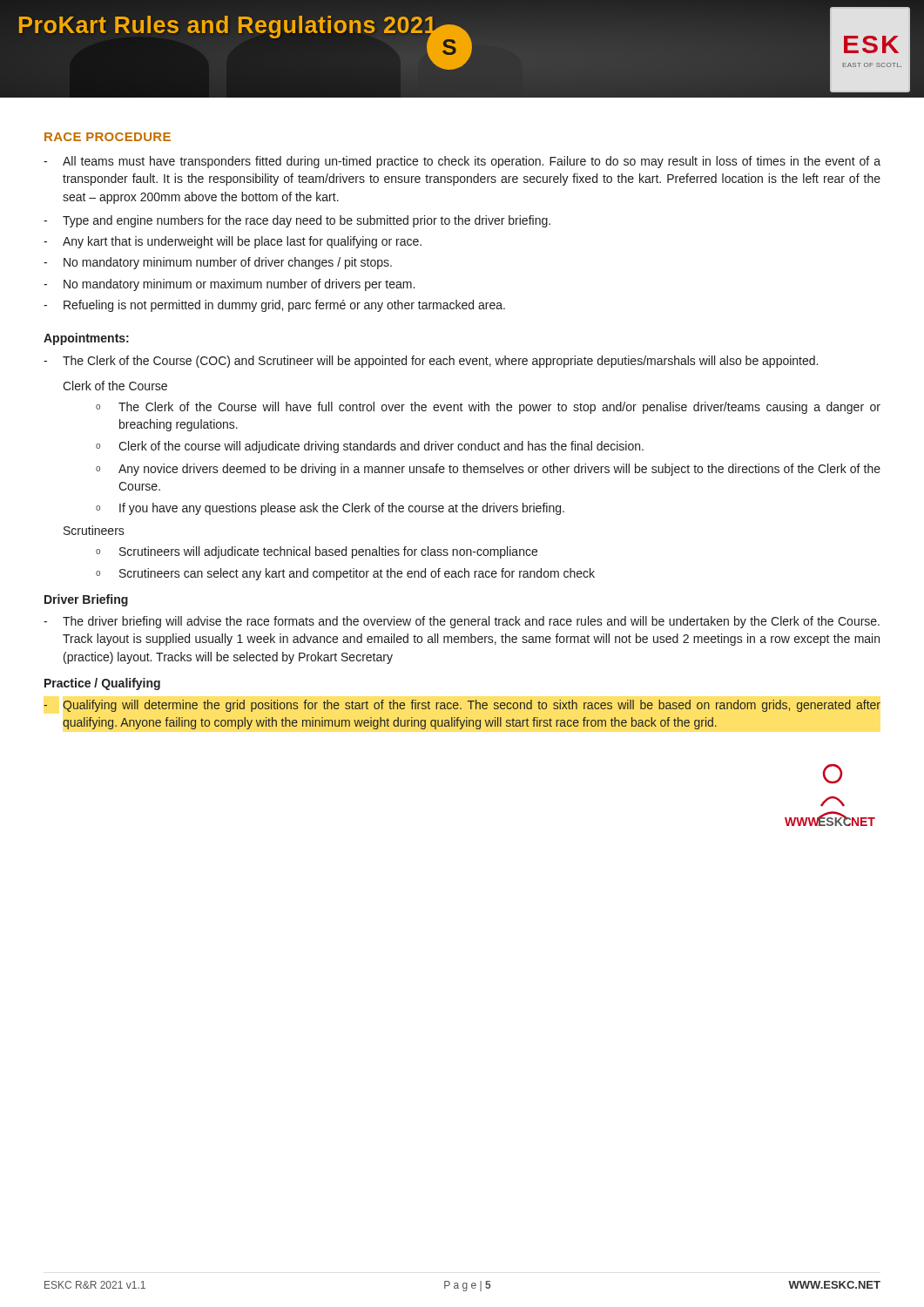Find the text block starting "Driver Briefing"
The image size is (924, 1307).
coord(86,600)
